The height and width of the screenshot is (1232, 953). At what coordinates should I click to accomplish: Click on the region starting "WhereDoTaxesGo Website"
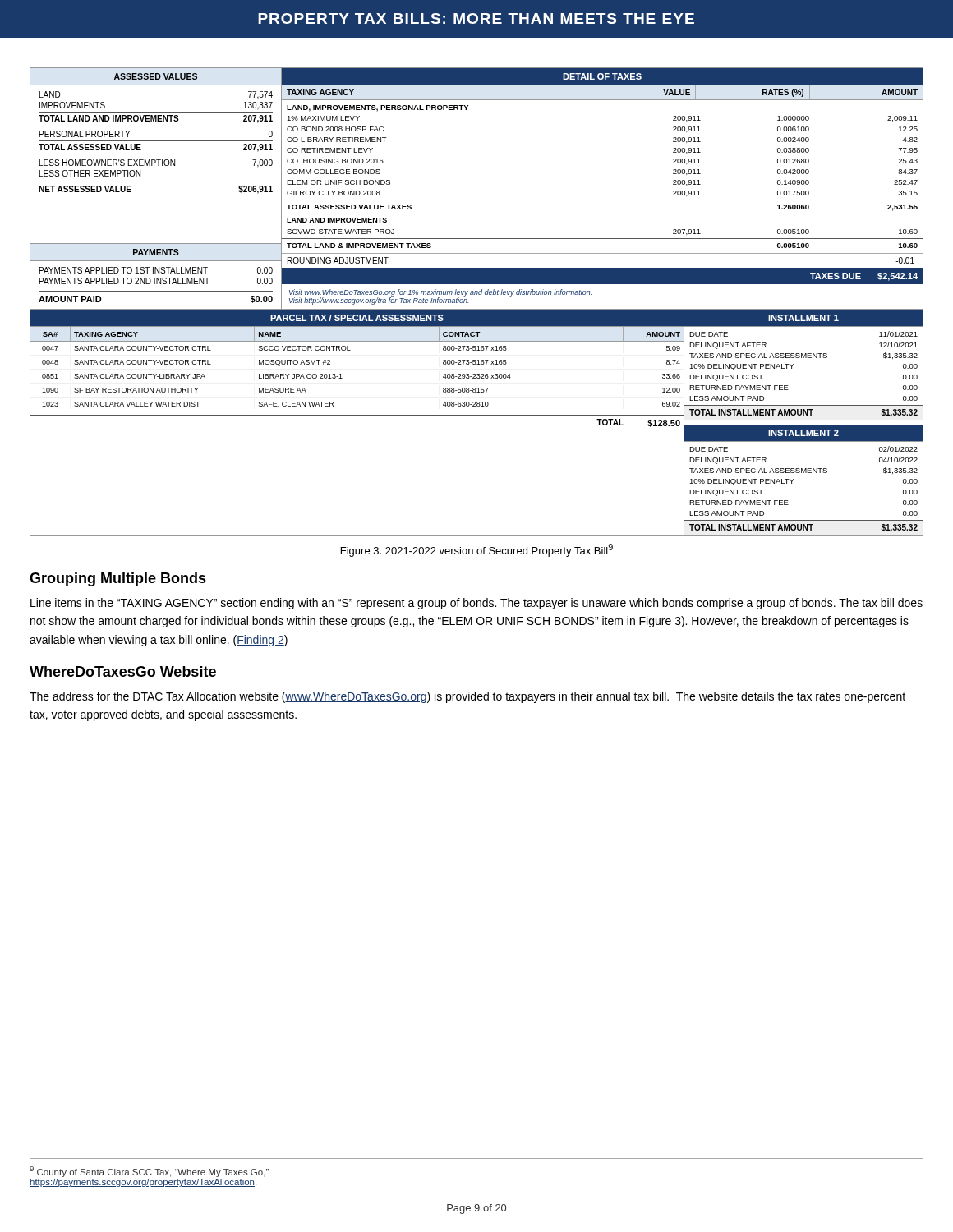click(x=123, y=672)
